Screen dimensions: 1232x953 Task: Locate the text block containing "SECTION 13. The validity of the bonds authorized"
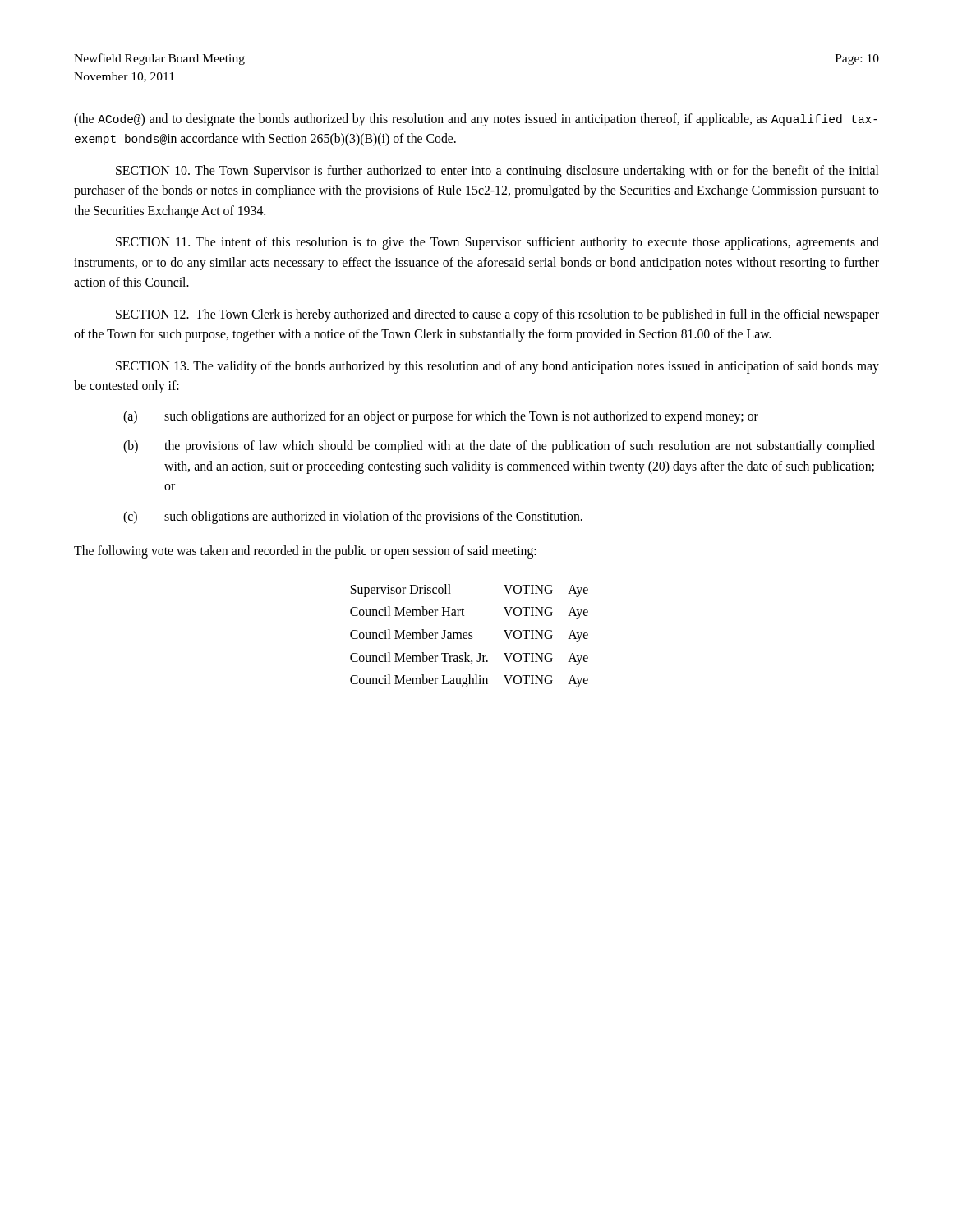pos(476,376)
